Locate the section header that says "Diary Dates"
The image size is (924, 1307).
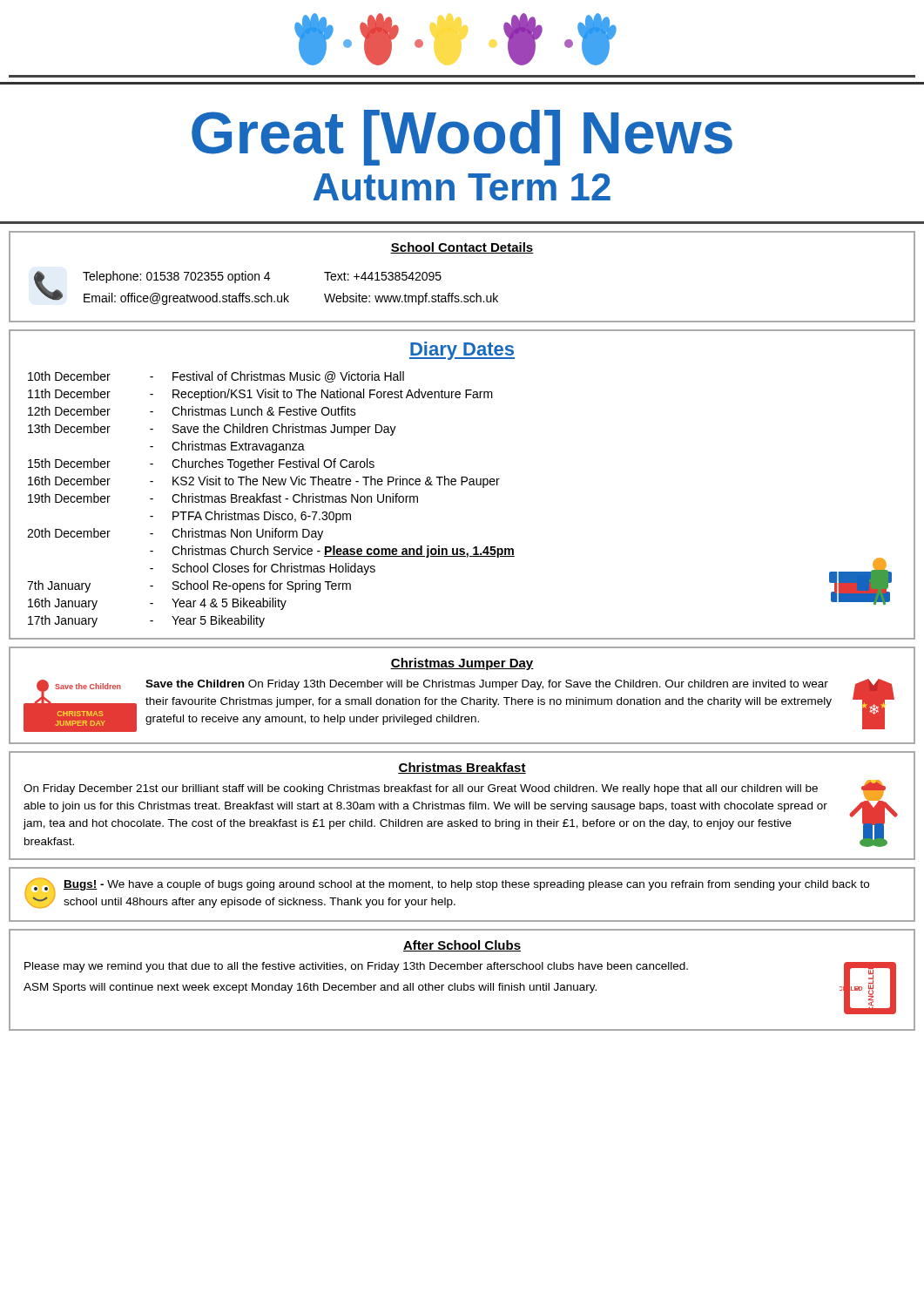pyautogui.click(x=462, y=349)
